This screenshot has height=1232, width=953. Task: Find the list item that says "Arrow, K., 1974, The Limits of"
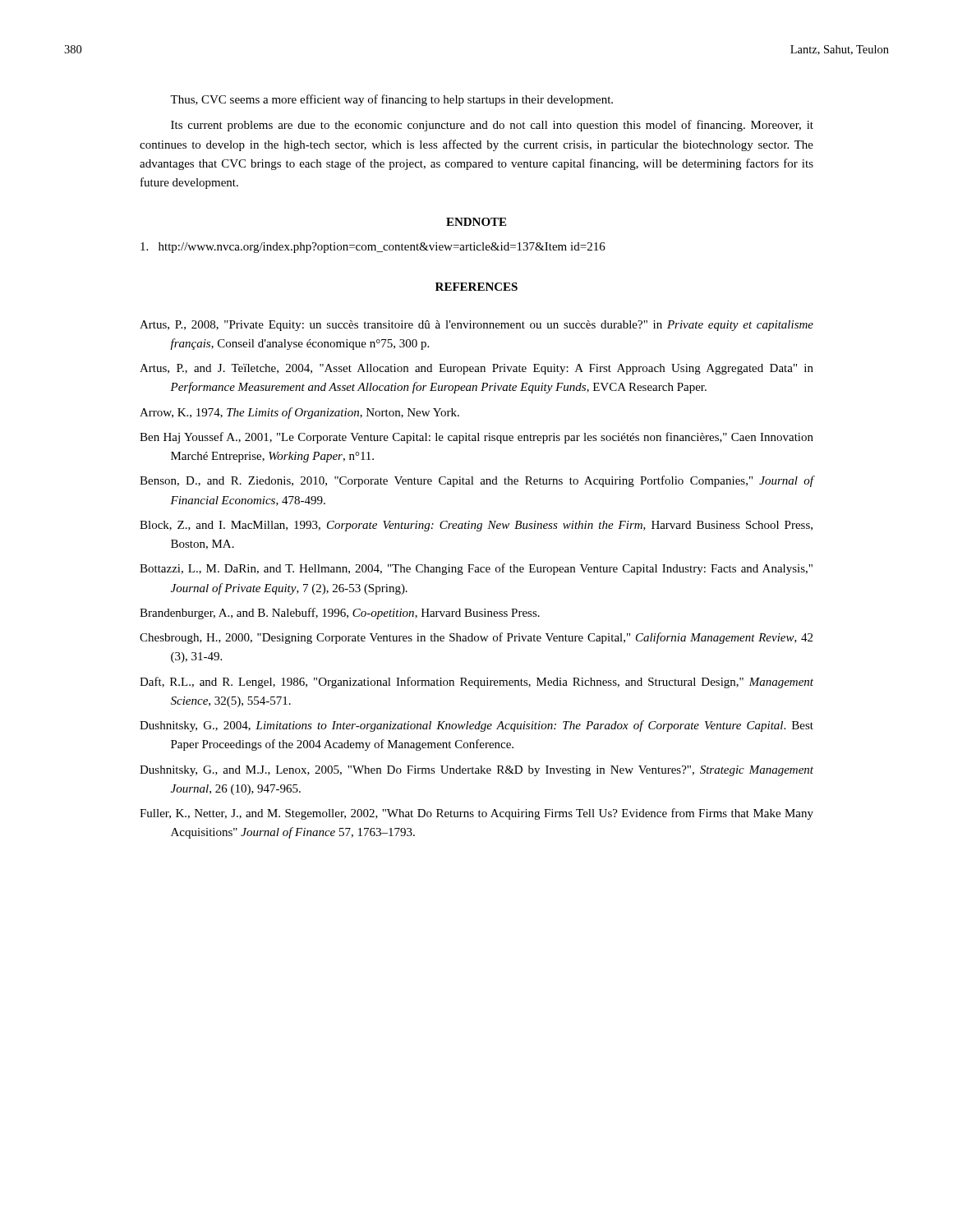(300, 412)
